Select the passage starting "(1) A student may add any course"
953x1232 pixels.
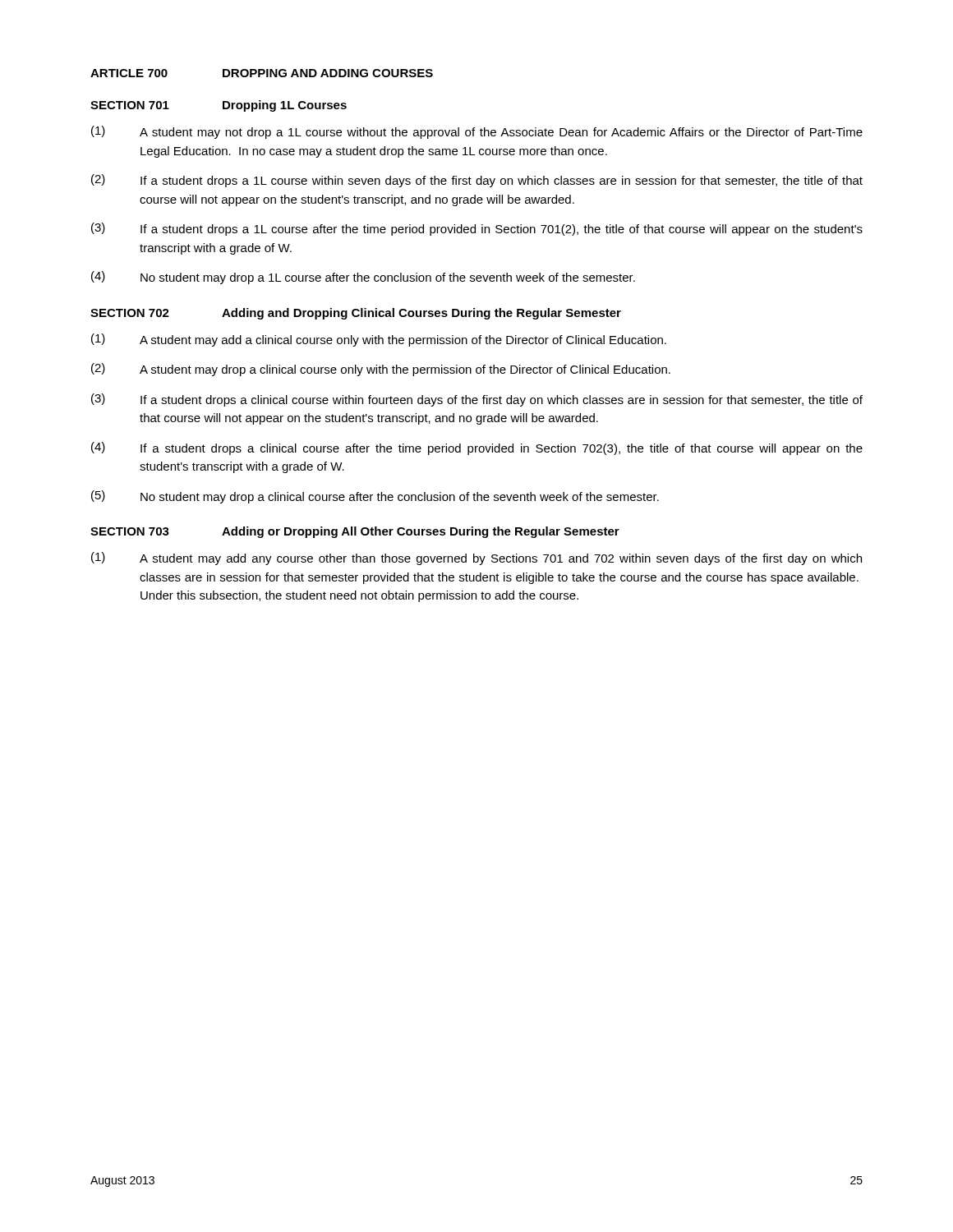pos(476,577)
